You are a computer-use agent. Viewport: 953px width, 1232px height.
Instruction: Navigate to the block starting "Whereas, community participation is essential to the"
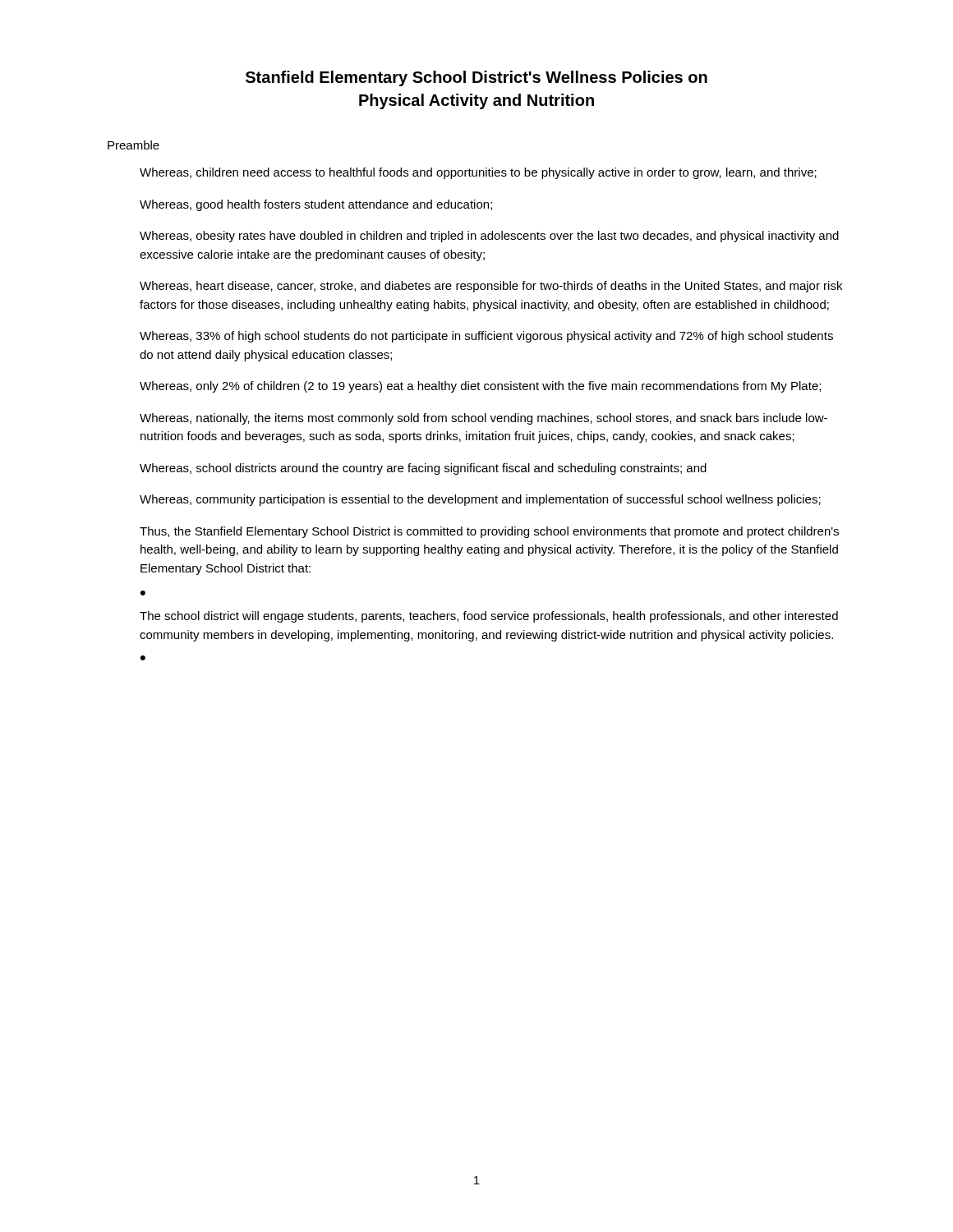tap(480, 499)
